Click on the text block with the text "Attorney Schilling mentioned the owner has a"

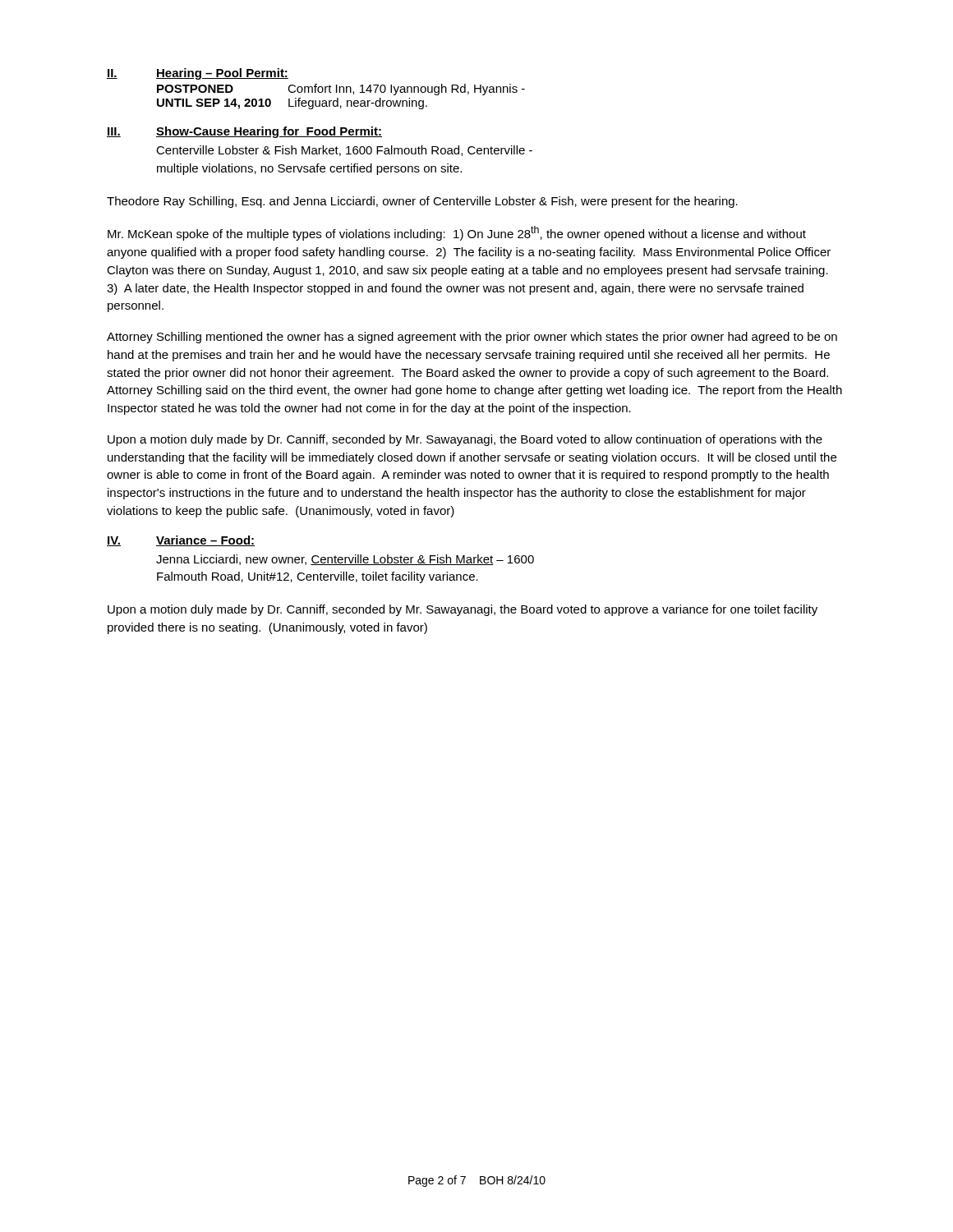[x=475, y=372]
